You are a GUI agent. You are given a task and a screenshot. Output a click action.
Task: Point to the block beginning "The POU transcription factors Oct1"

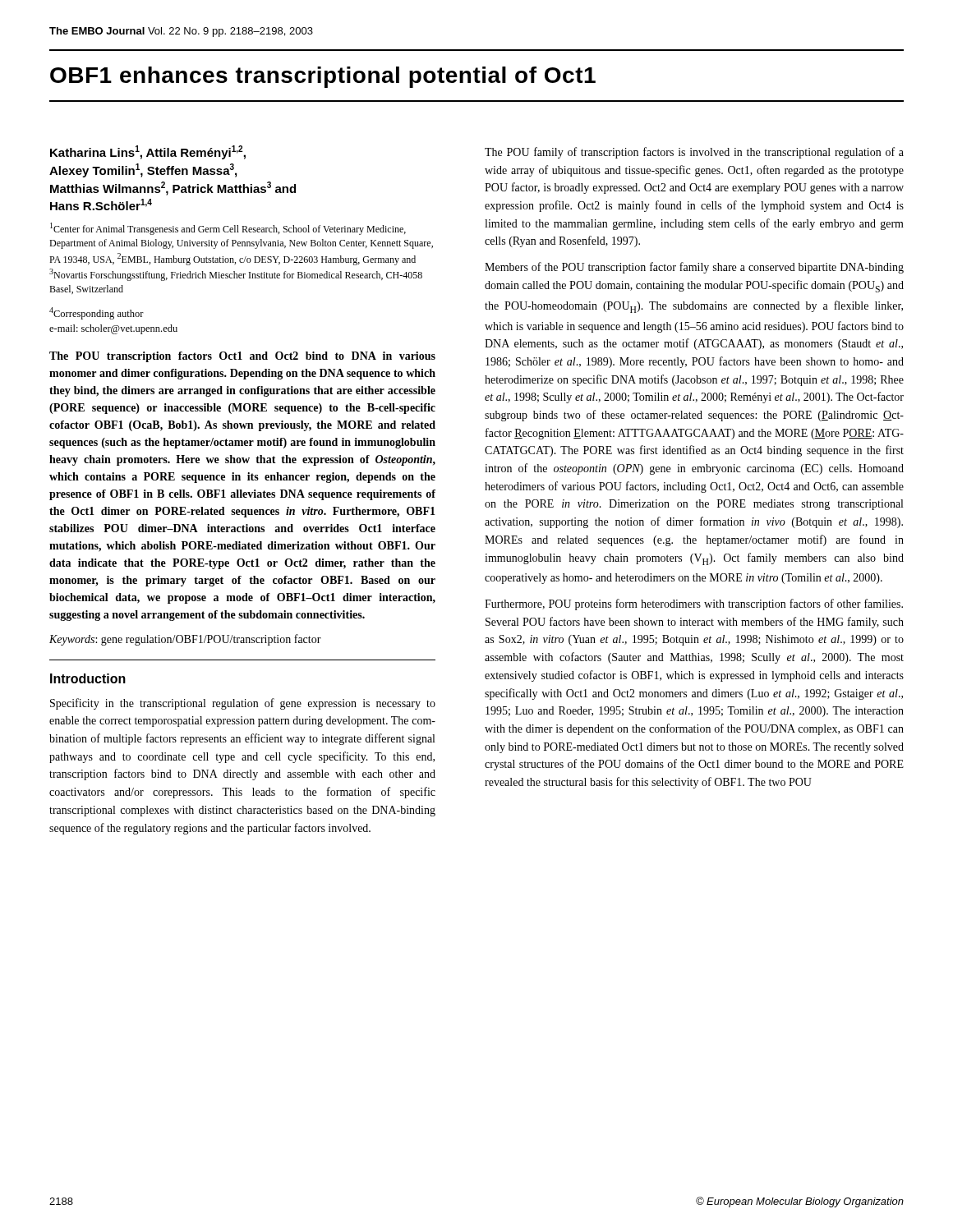242,486
